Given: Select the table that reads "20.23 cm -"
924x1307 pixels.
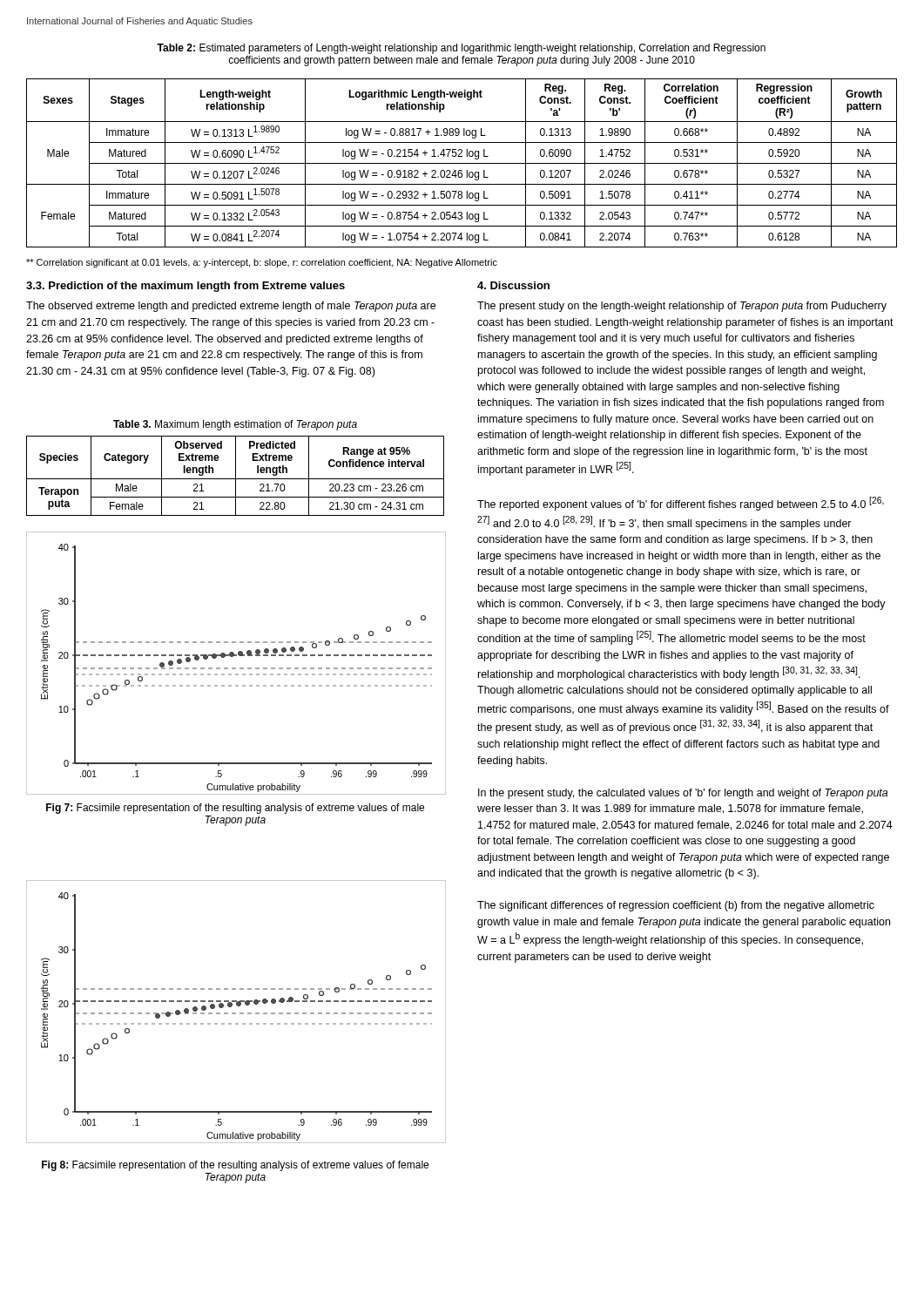Looking at the screenshot, I should (x=235, y=476).
